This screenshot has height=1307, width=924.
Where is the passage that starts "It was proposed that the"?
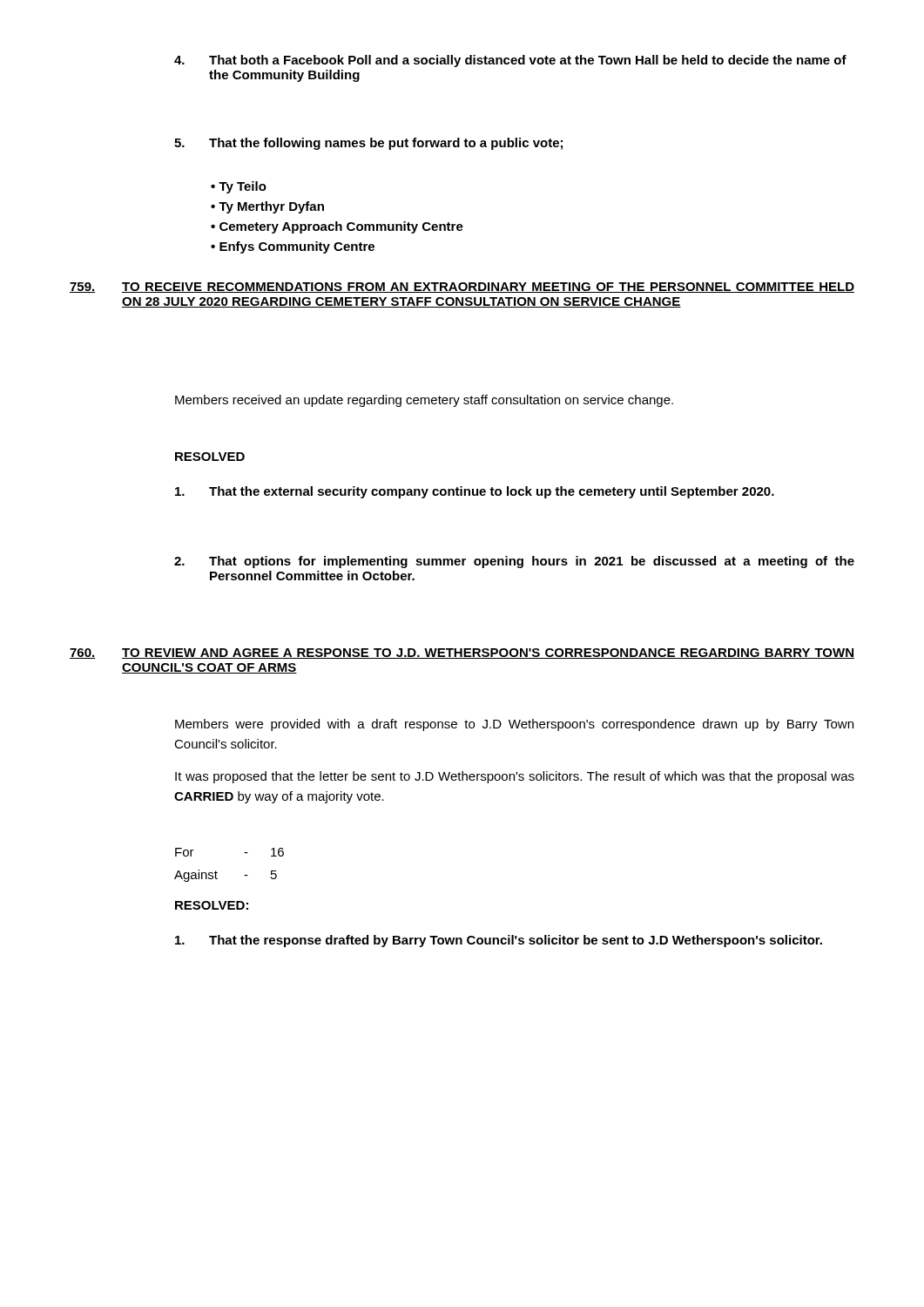[514, 786]
